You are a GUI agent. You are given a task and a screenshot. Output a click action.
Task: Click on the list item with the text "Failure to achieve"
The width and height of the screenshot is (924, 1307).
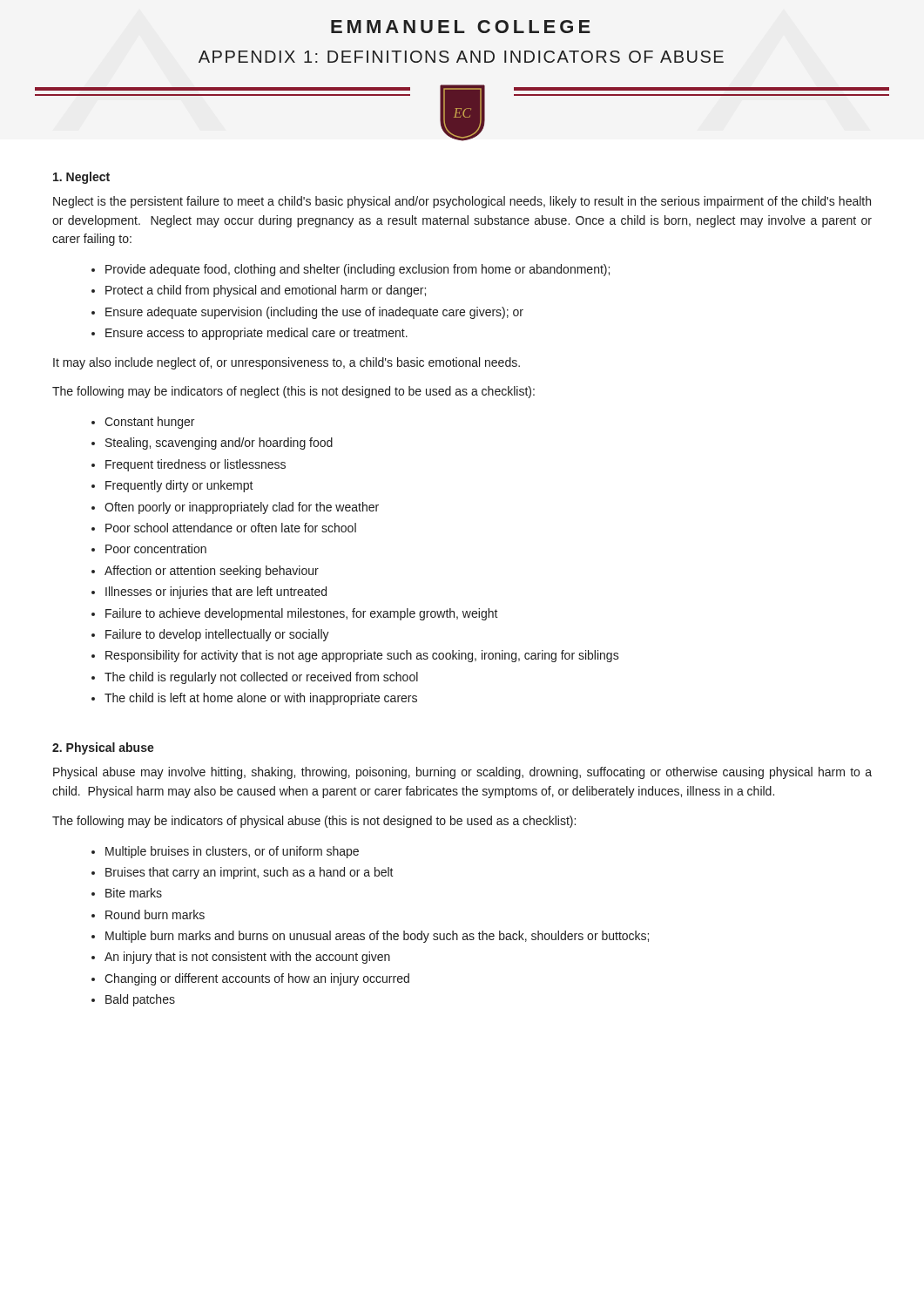[301, 613]
